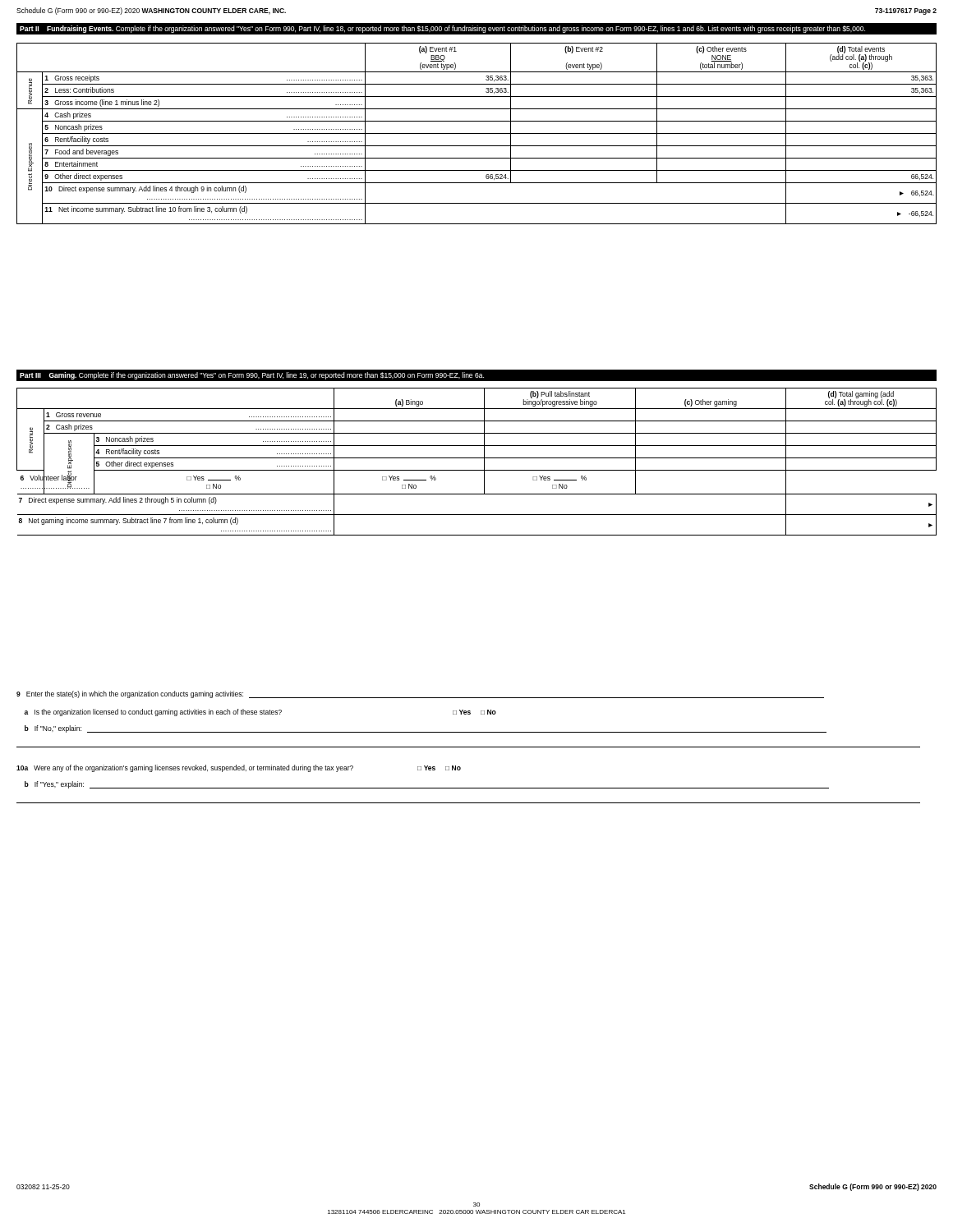The image size is (953, 1232).
Task: Navigate to the text block starting "b If "No," explain:"
Action: (x=421, y=729)
